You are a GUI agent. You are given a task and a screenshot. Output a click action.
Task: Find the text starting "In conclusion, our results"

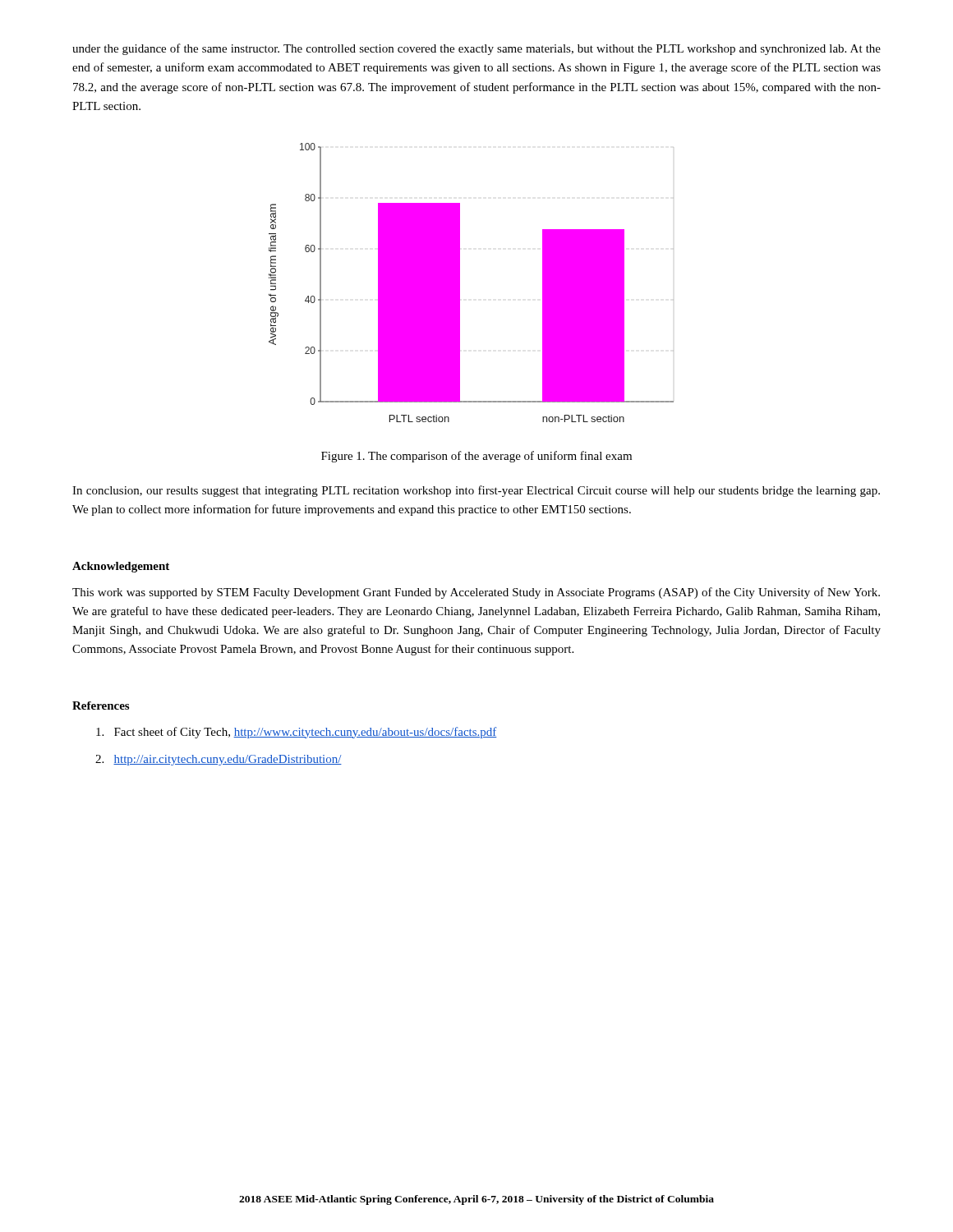click(476, 500)
